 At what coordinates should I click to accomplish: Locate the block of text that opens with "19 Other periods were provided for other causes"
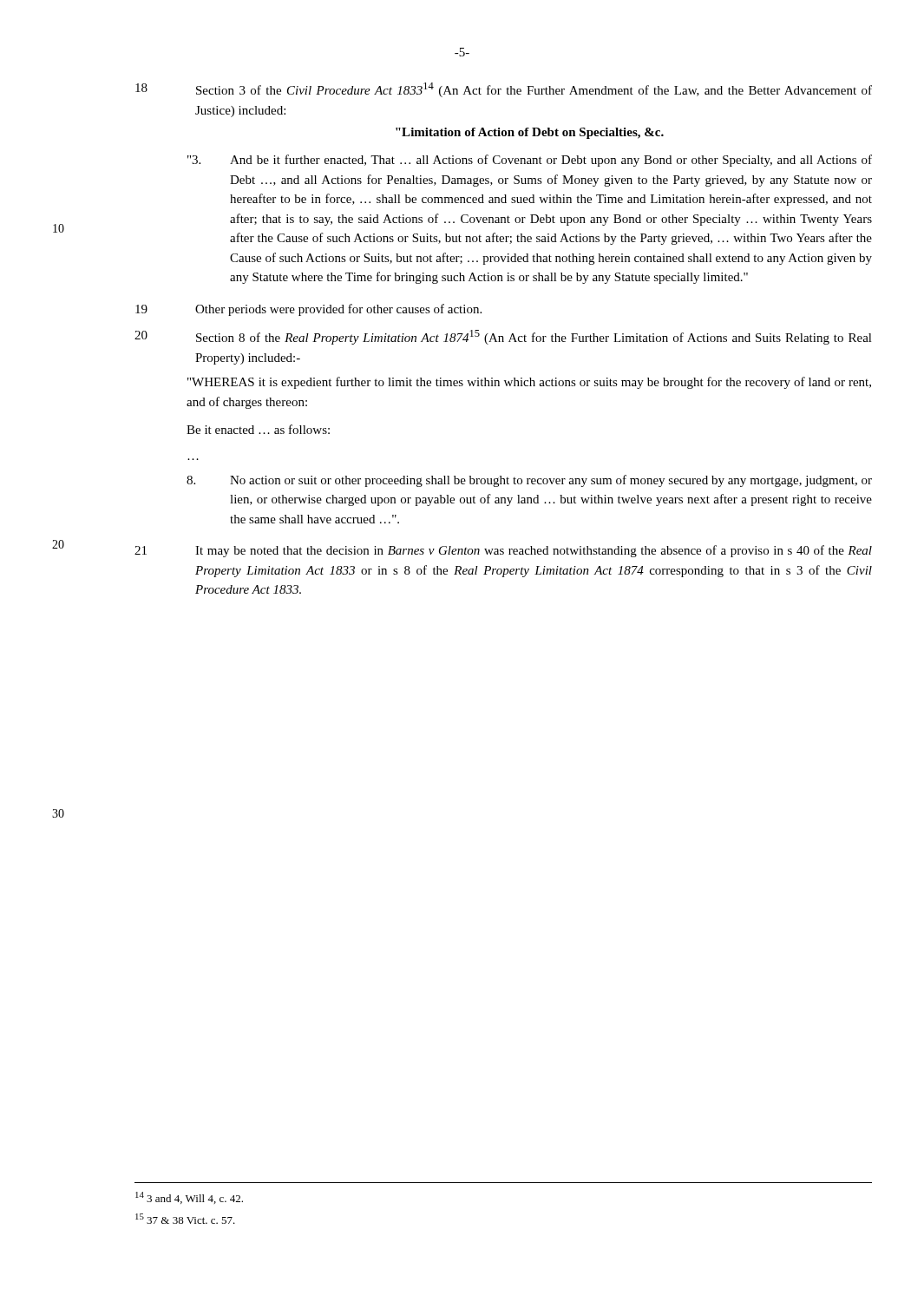308,310
